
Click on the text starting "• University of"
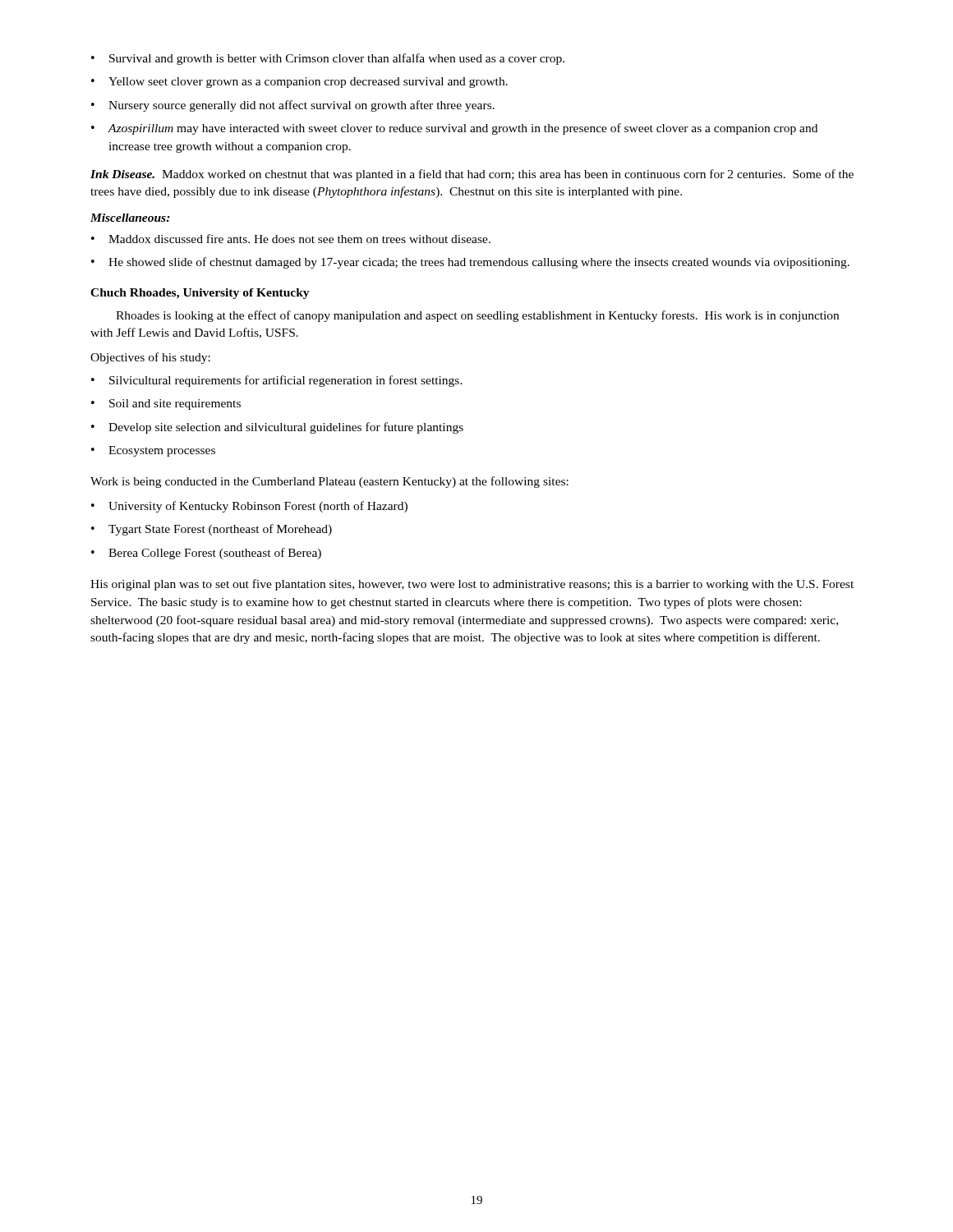pos(249,506)
